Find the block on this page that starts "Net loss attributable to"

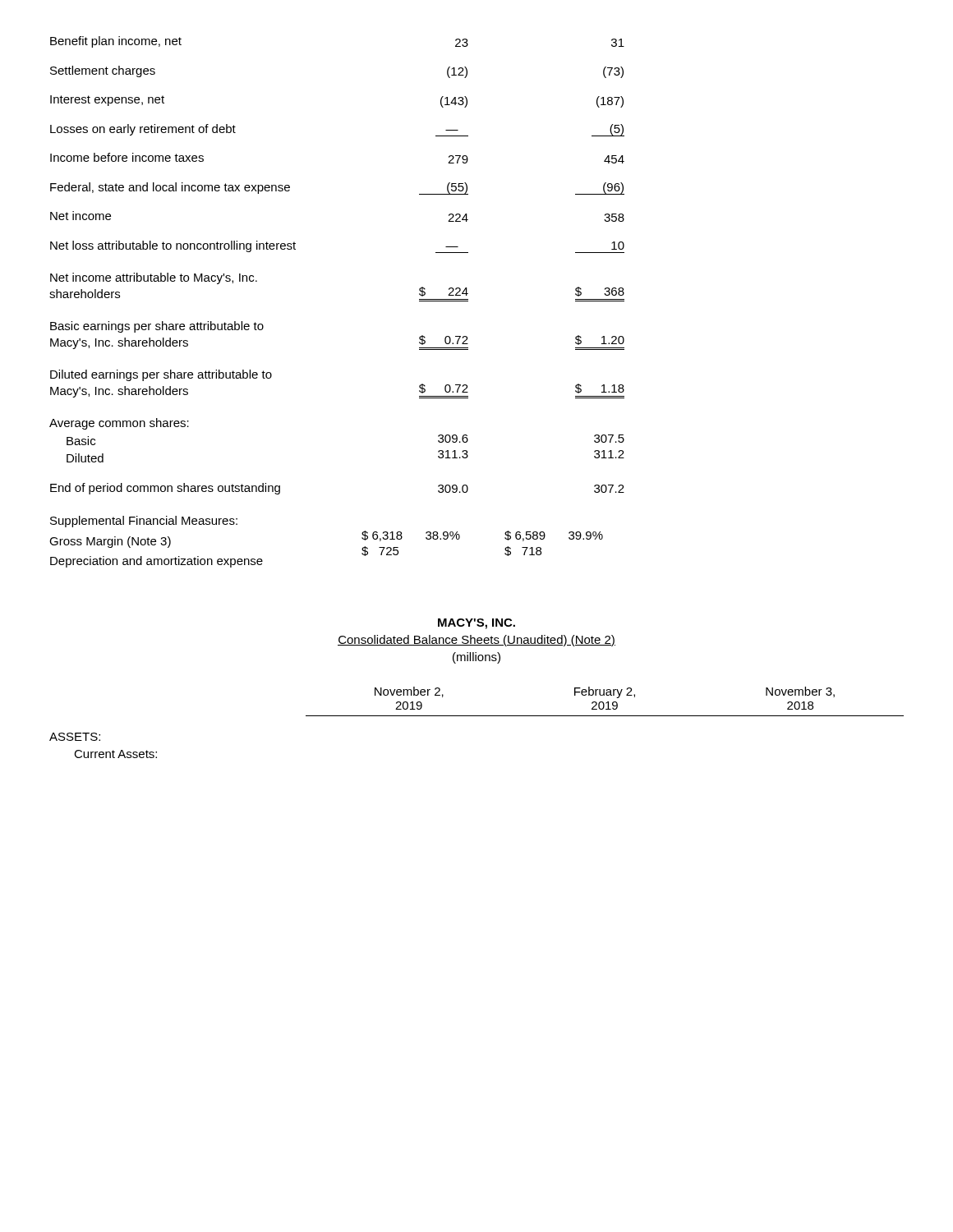point(177,247)
